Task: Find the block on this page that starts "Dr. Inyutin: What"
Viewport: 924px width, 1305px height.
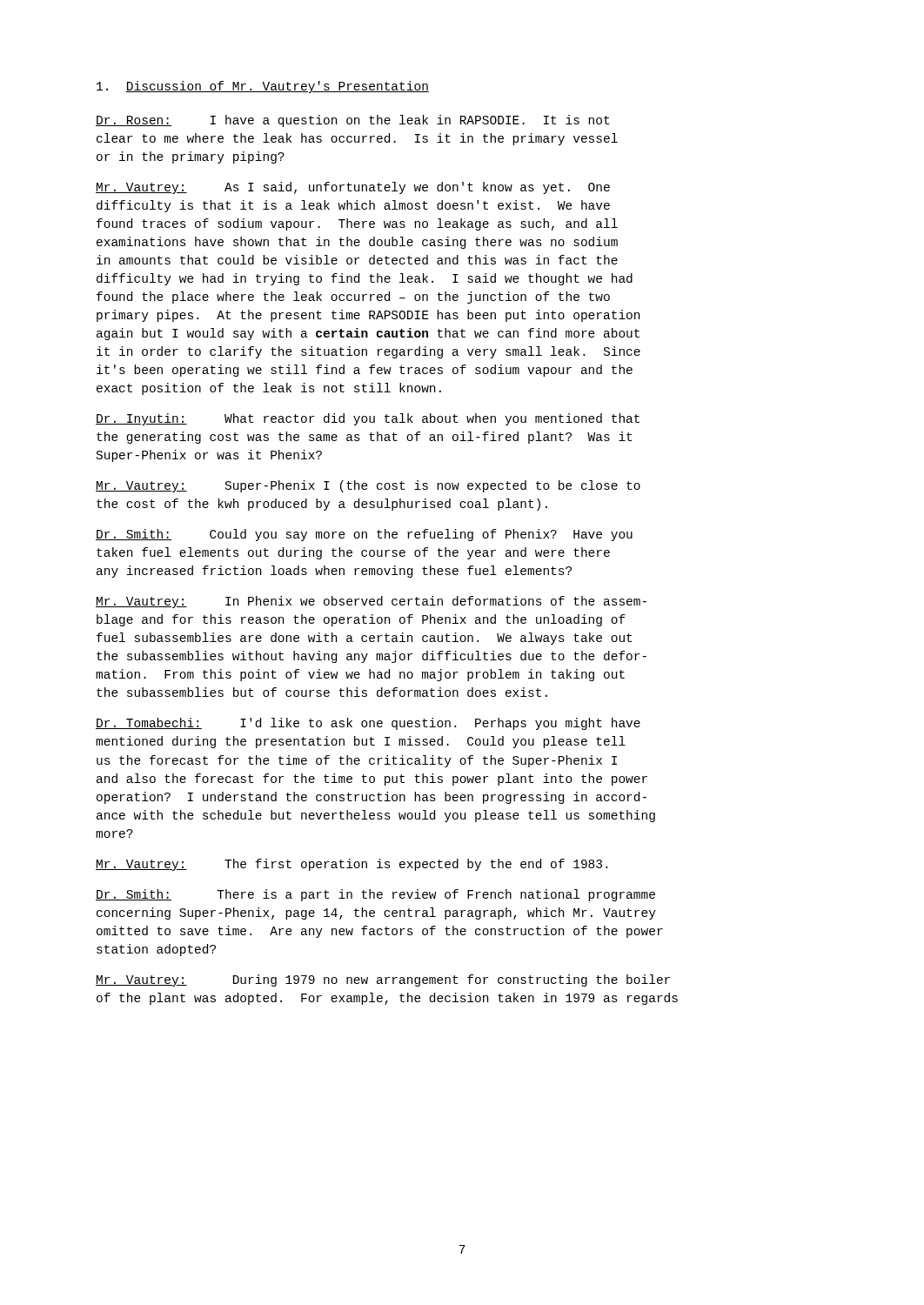Action: [x=368, y=438]
